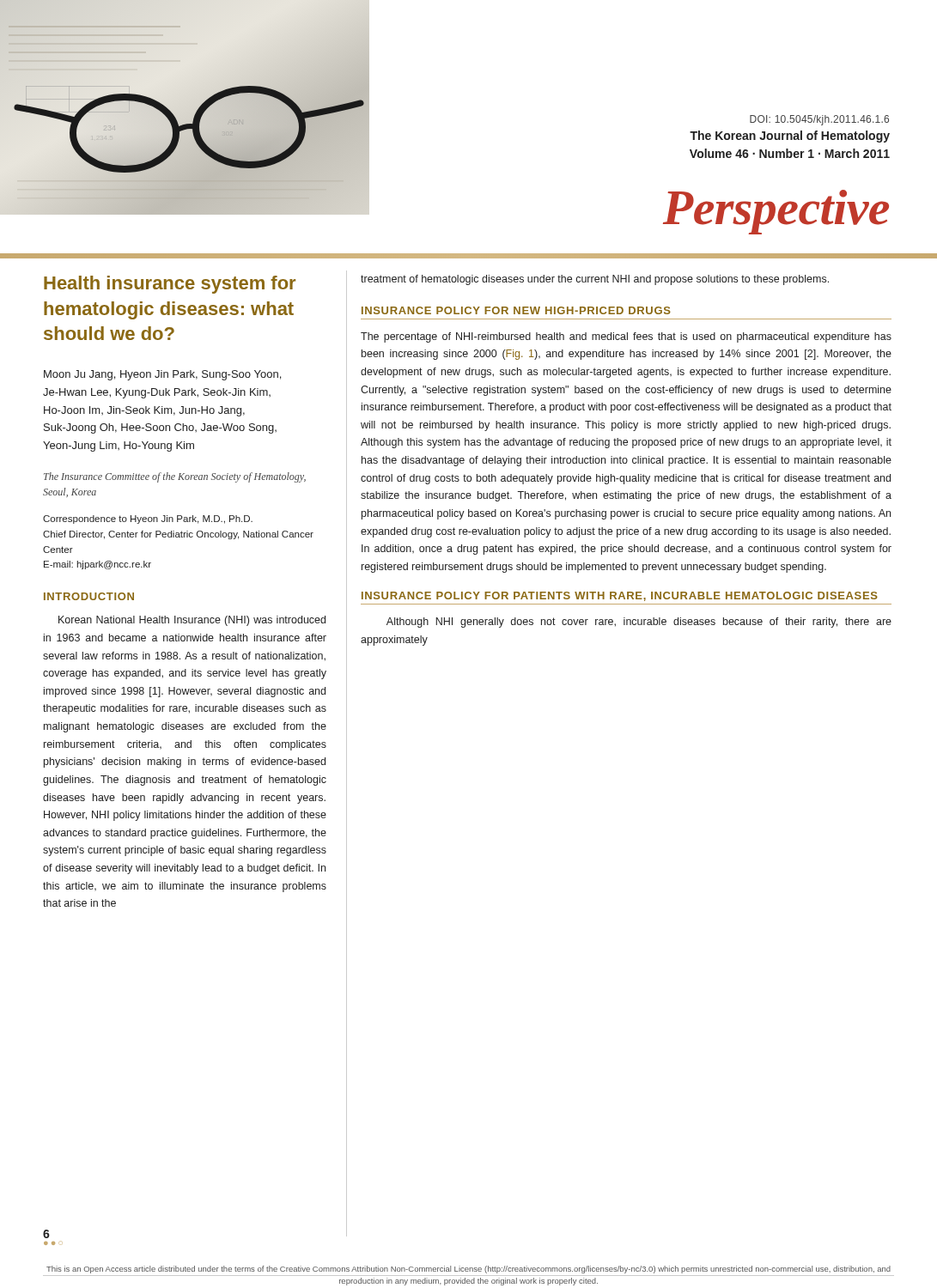Find the text block starting "The Insurance Committee of"
Image resolution: width=937 pixels, height=1288 pixels.
(x=175, y=484)
